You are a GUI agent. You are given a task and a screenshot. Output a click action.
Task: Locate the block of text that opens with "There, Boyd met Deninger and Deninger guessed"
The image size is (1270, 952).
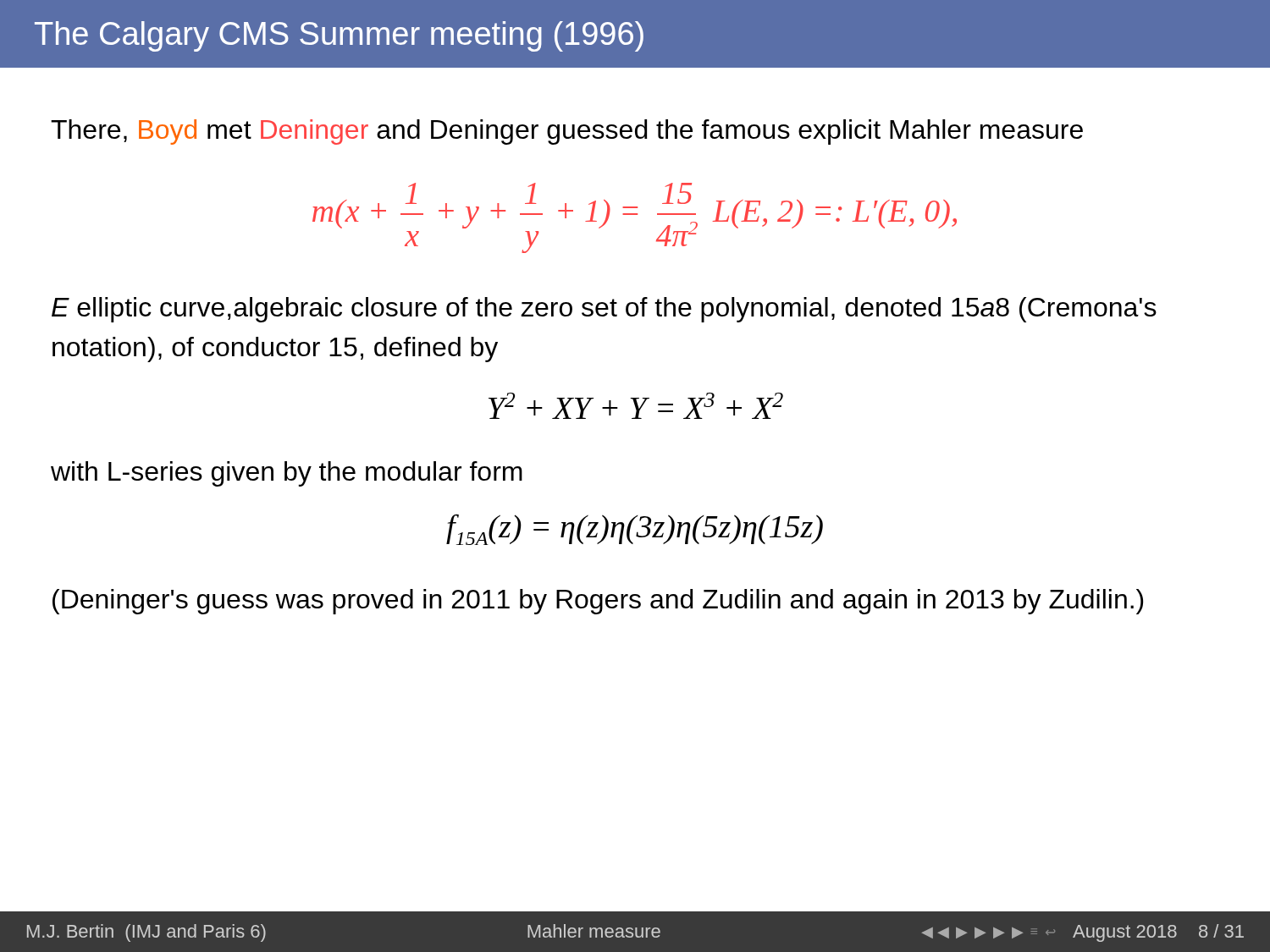567,129
